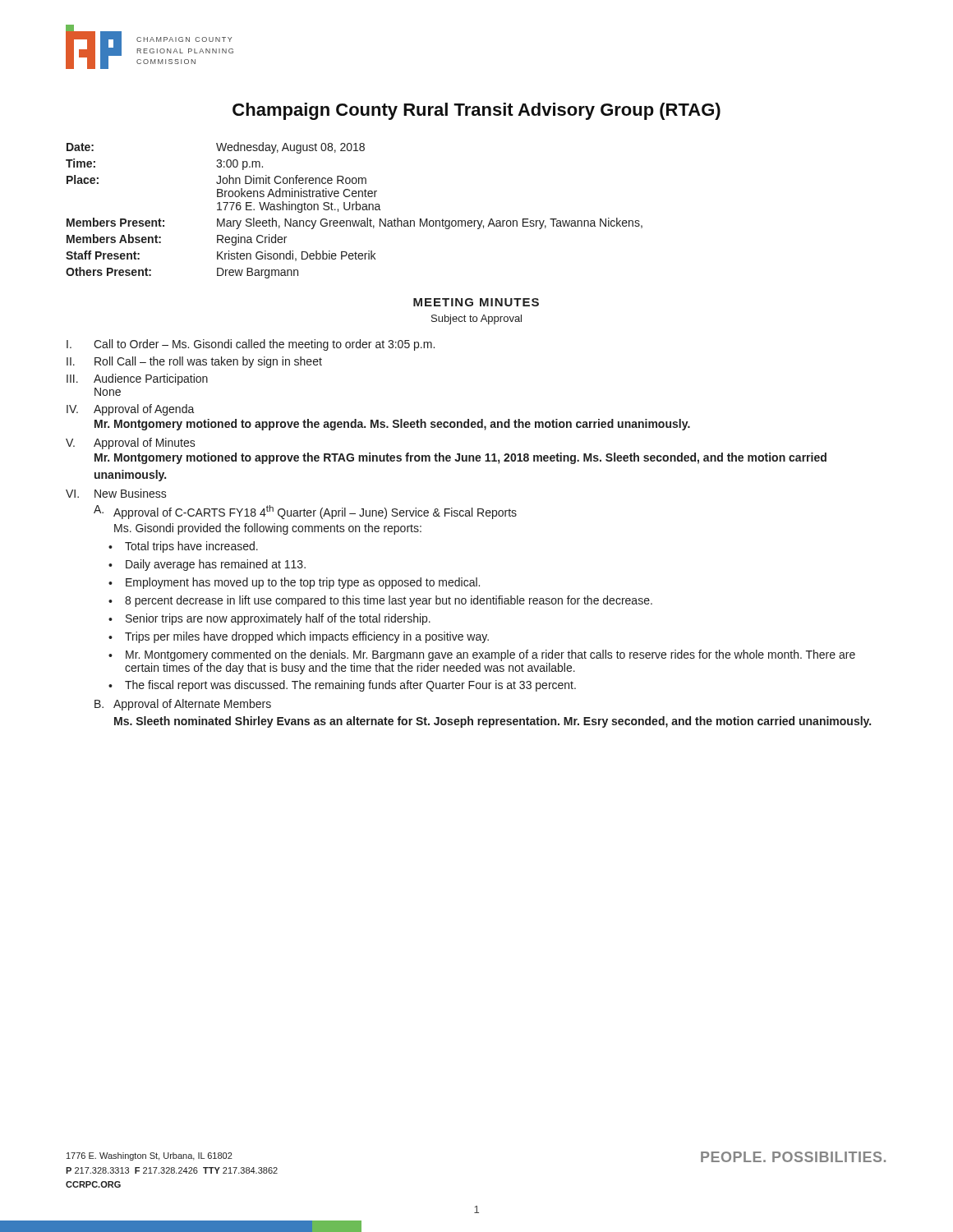Locate the title that opens with "Champaign County Rural Transit Advisory Group"
953x1232 pixels.
coord(476,110)
